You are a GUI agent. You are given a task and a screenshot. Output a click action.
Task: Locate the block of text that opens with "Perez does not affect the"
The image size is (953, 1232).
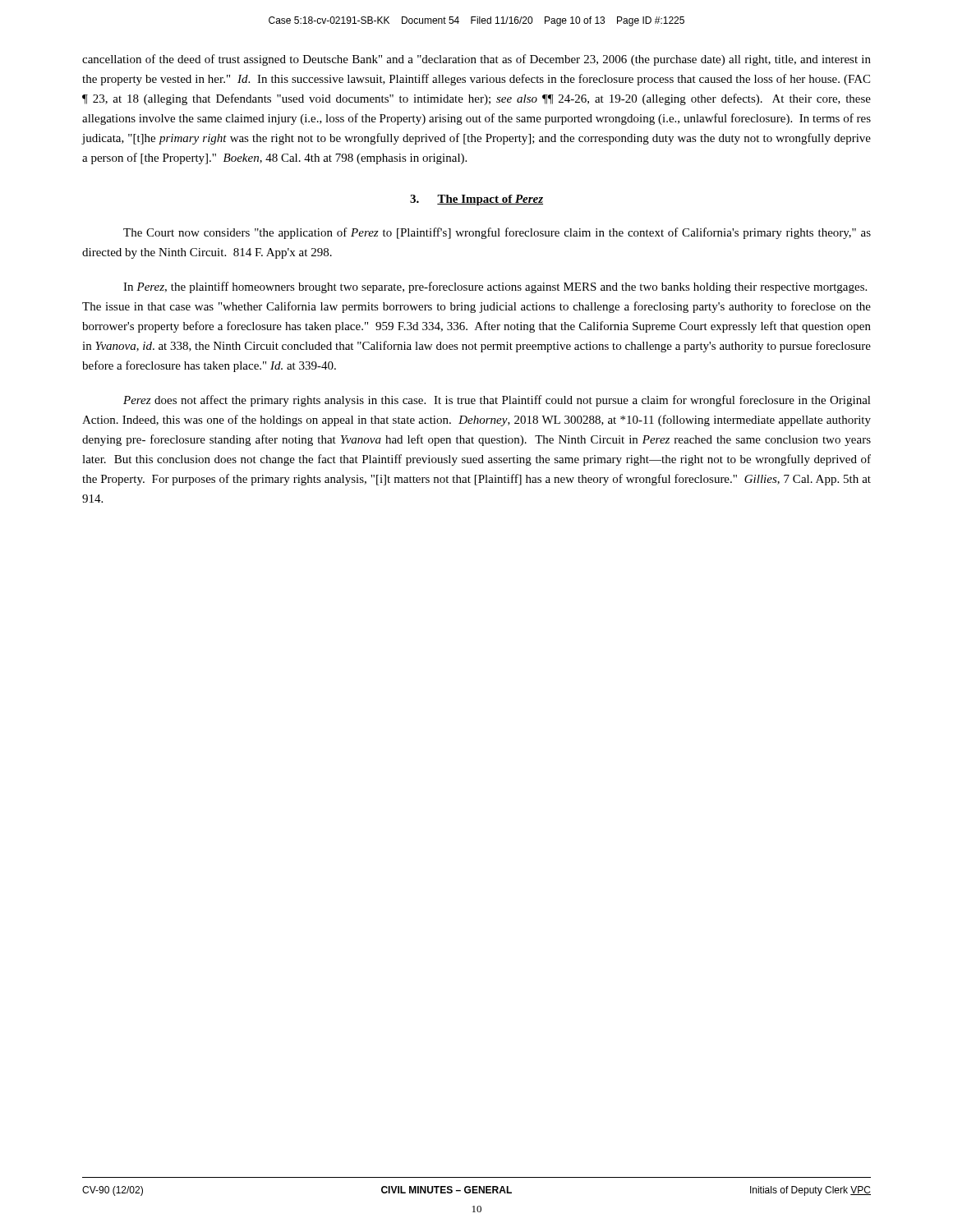point(476,449)
